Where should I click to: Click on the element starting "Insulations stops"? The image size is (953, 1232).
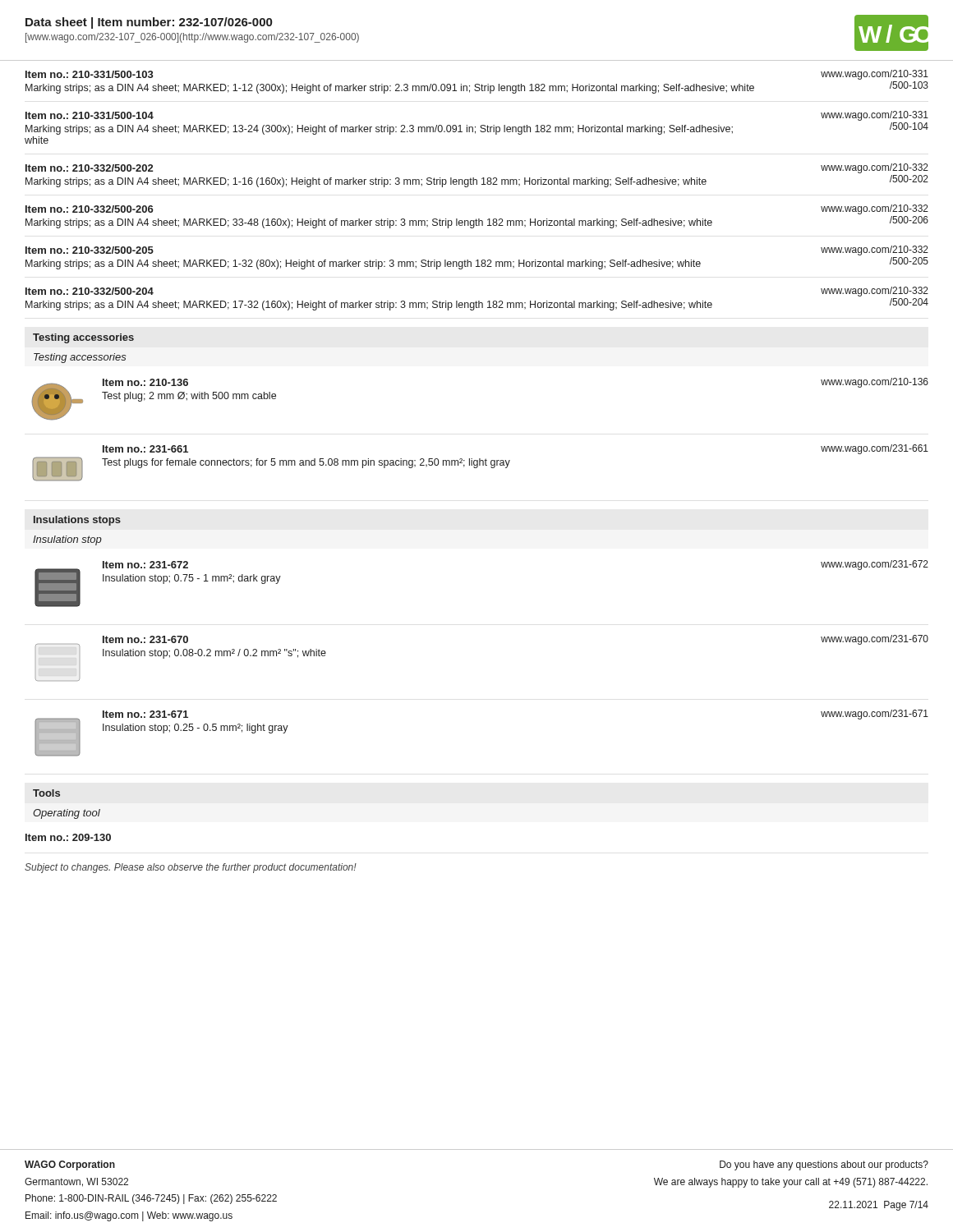tap(77, 520)
